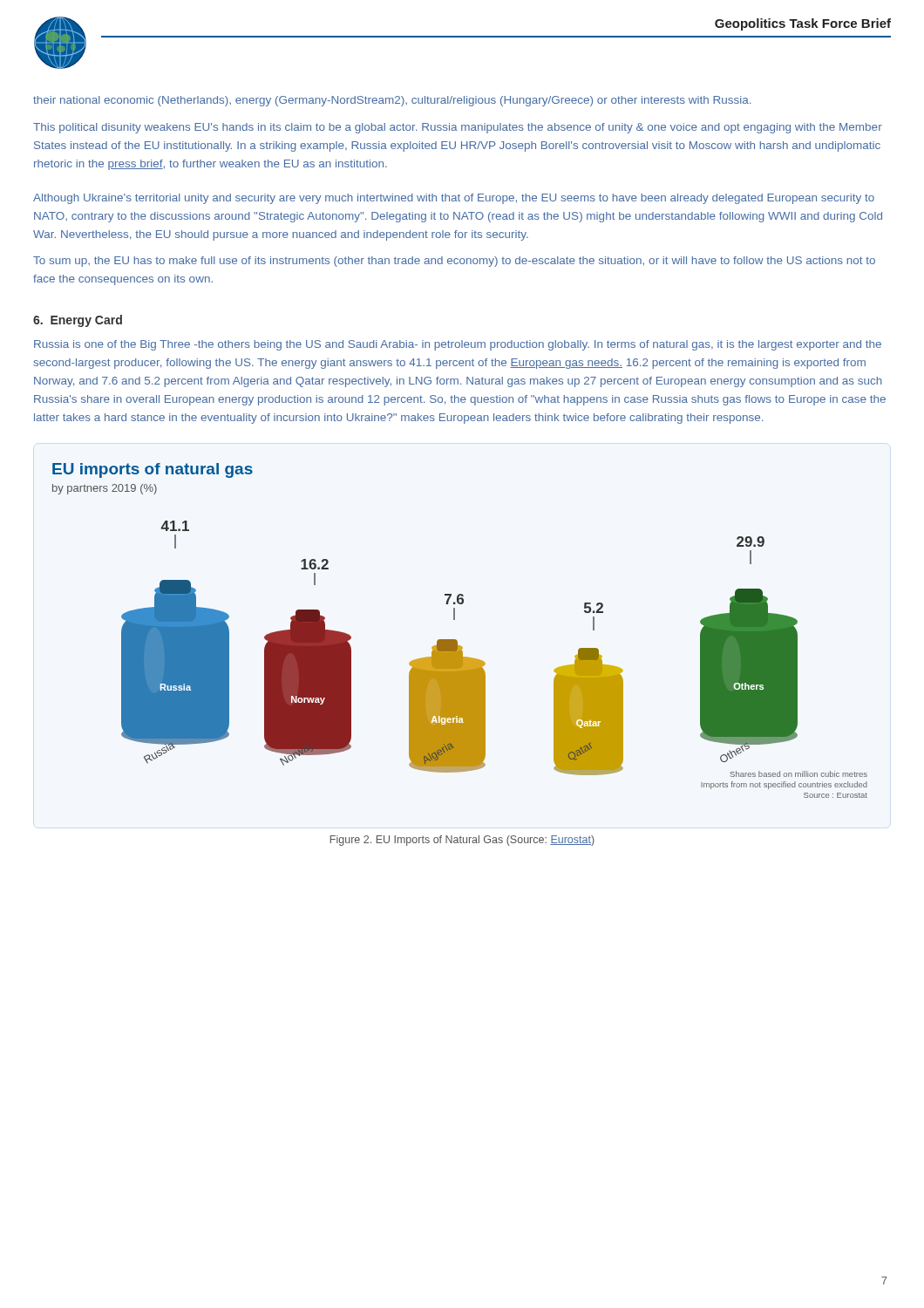Locate the text block containing "their national economic (Netherlands), energy (Germany-NordStream2),"
The width and height of the screenshot is (924, 1308).
coord(393,100)
